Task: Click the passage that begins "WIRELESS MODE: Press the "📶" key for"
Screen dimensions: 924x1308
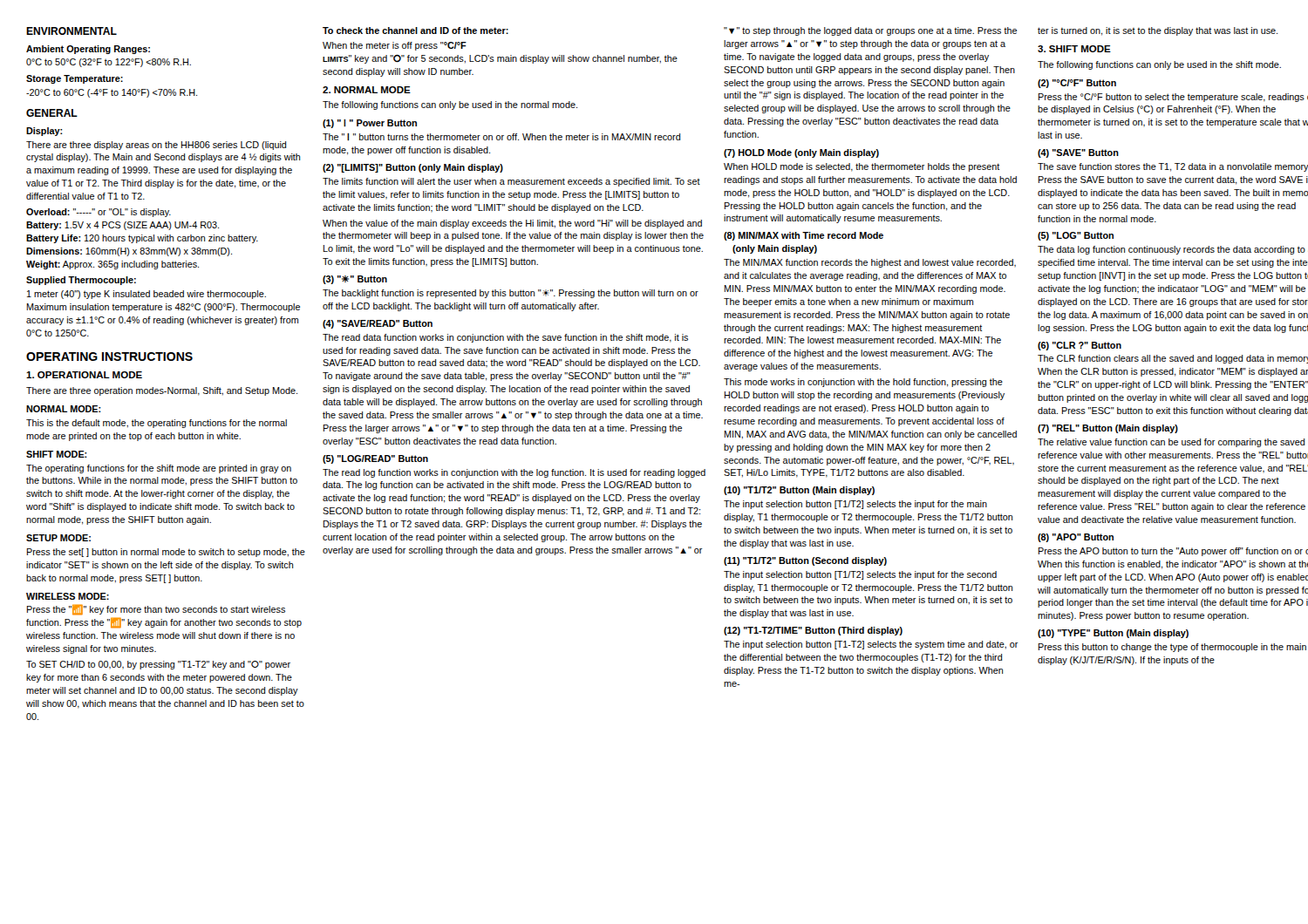Action: (166, 656)
